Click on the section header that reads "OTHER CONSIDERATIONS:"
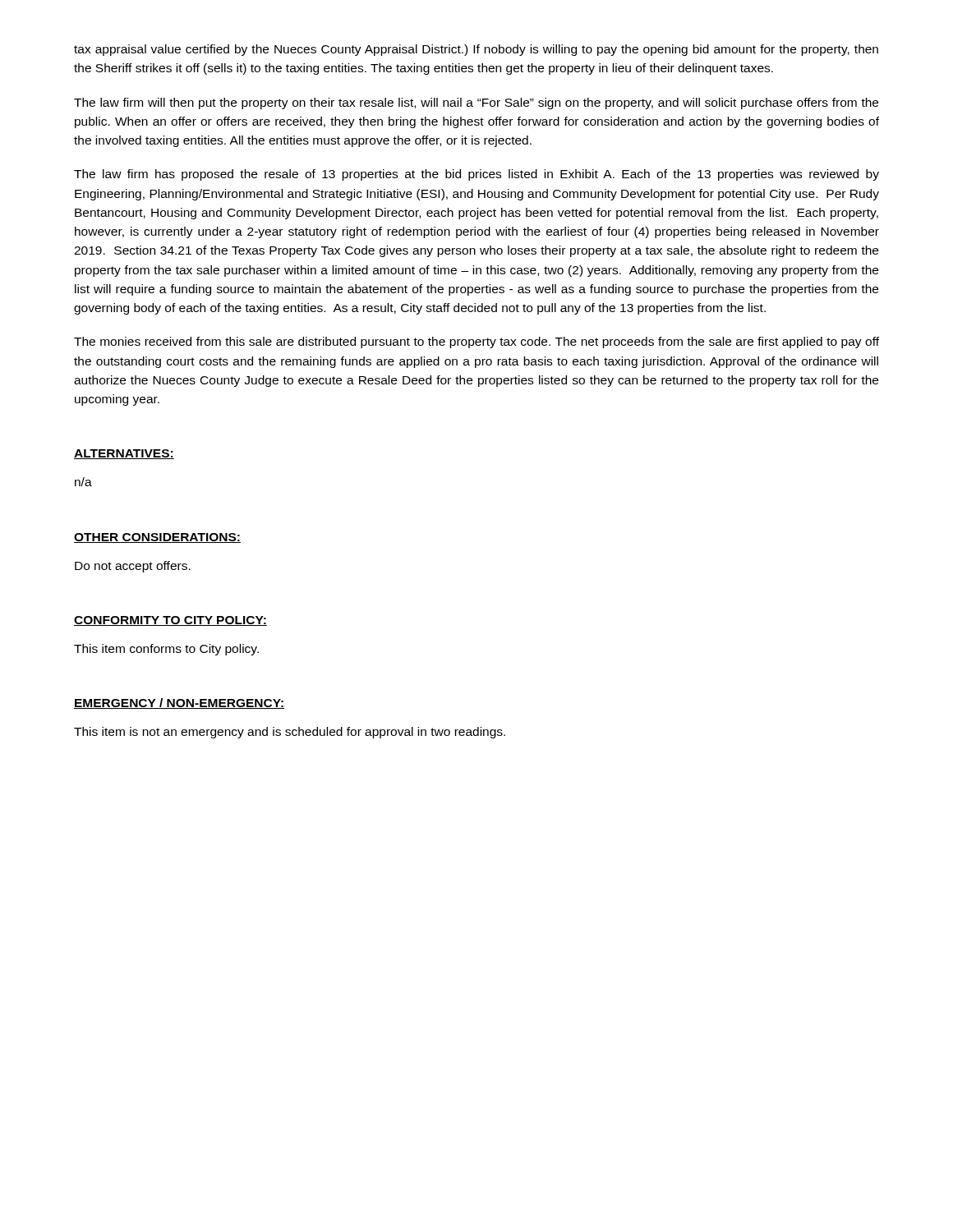Image resolution: width=953 pixels, height=1232 pixels. pos(157,537)
